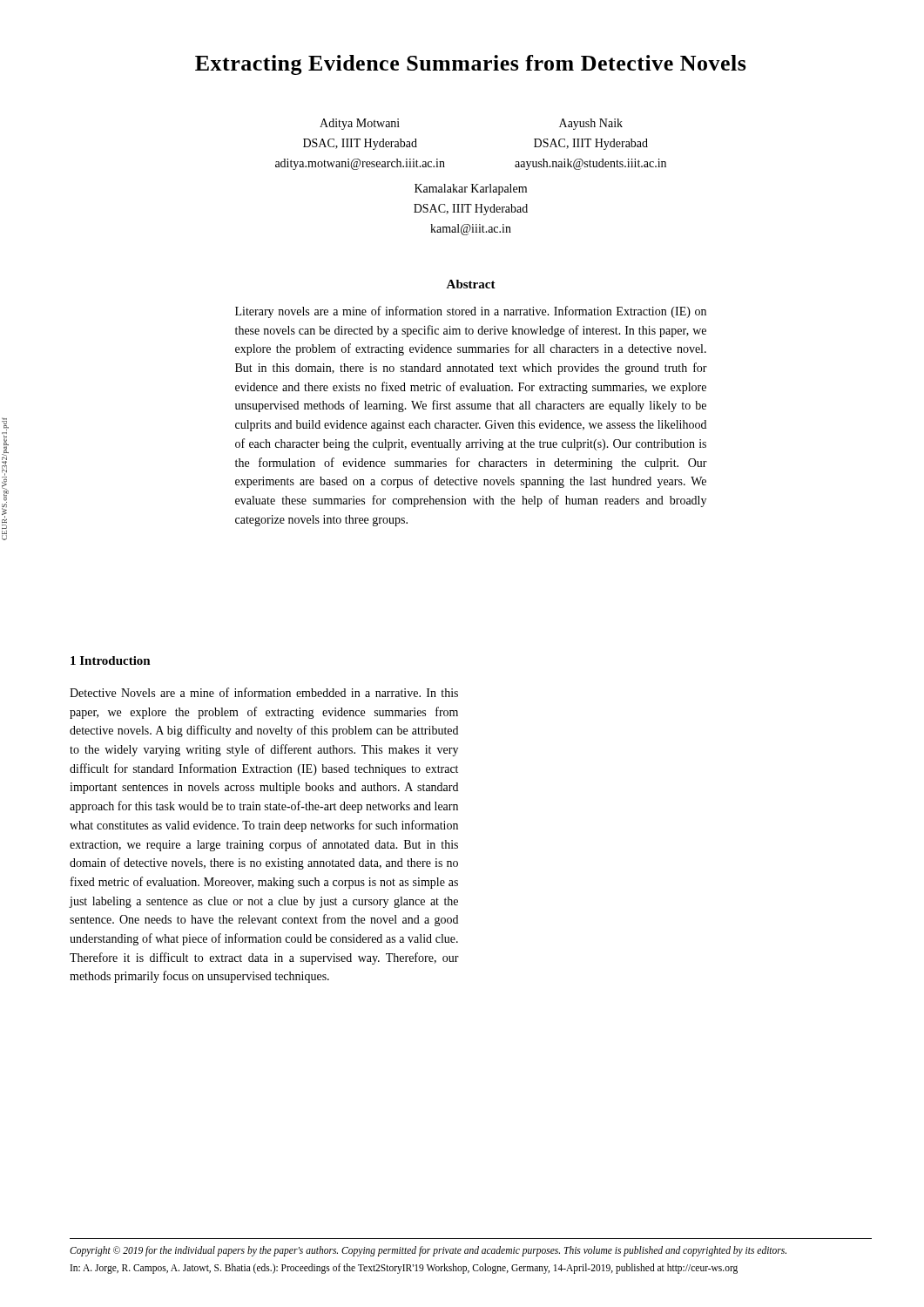Point to the block beginning "Literary novels are a"
This screenshot has height=1307, width=924.
(x=471, y=415)
